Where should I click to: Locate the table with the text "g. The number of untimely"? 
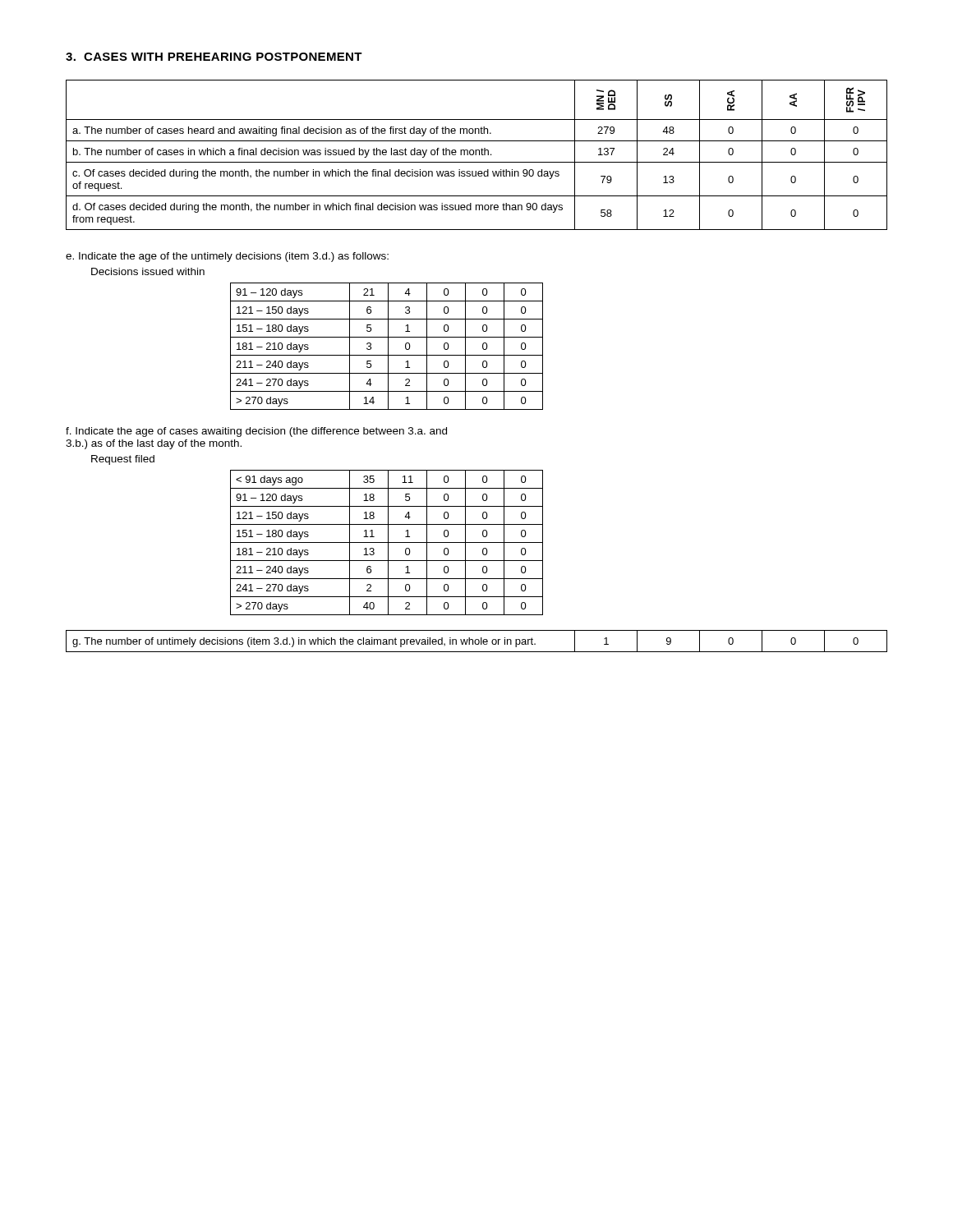tap(476, 641)
